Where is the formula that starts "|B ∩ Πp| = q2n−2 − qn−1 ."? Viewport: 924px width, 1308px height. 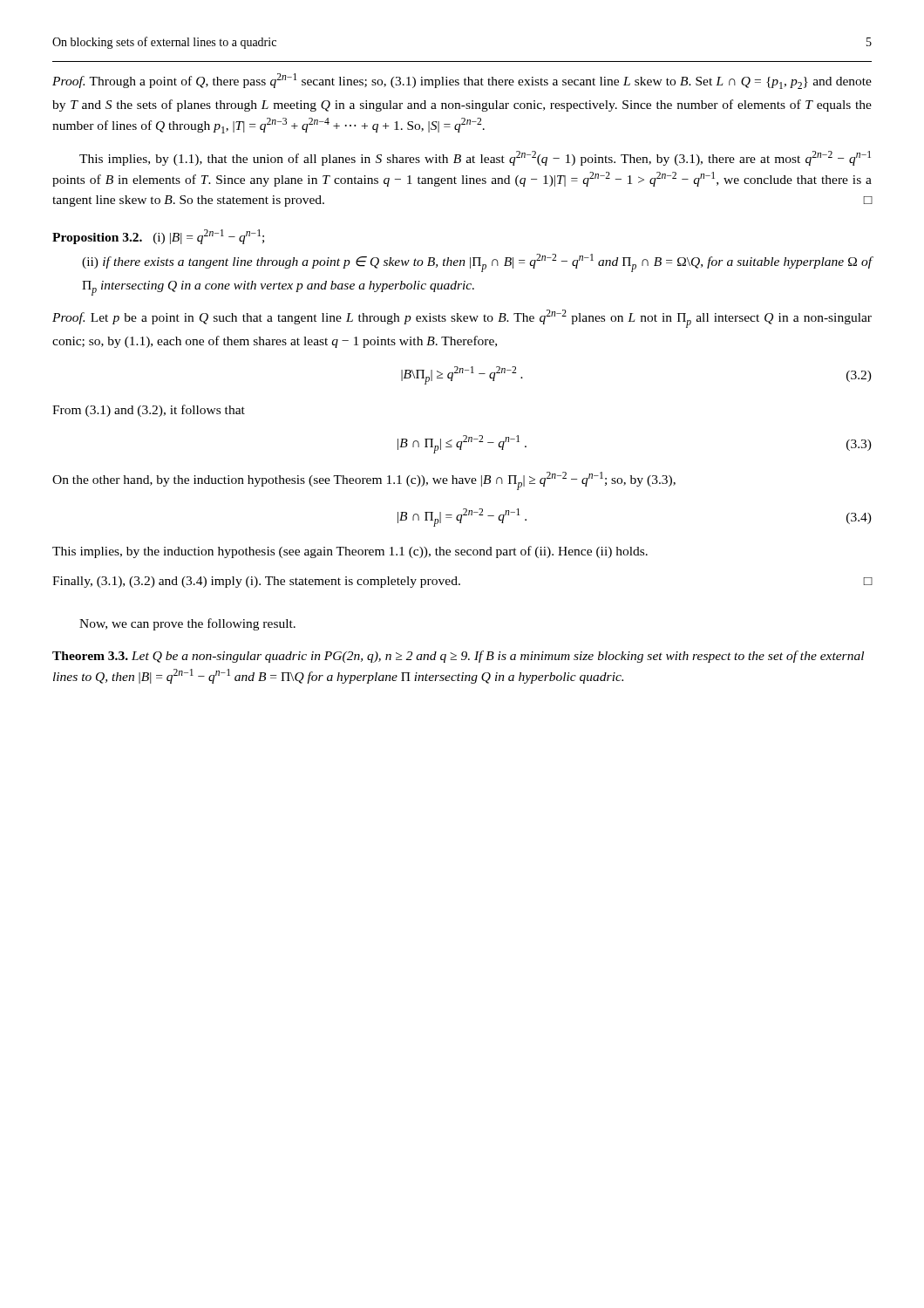pos(462,518)
